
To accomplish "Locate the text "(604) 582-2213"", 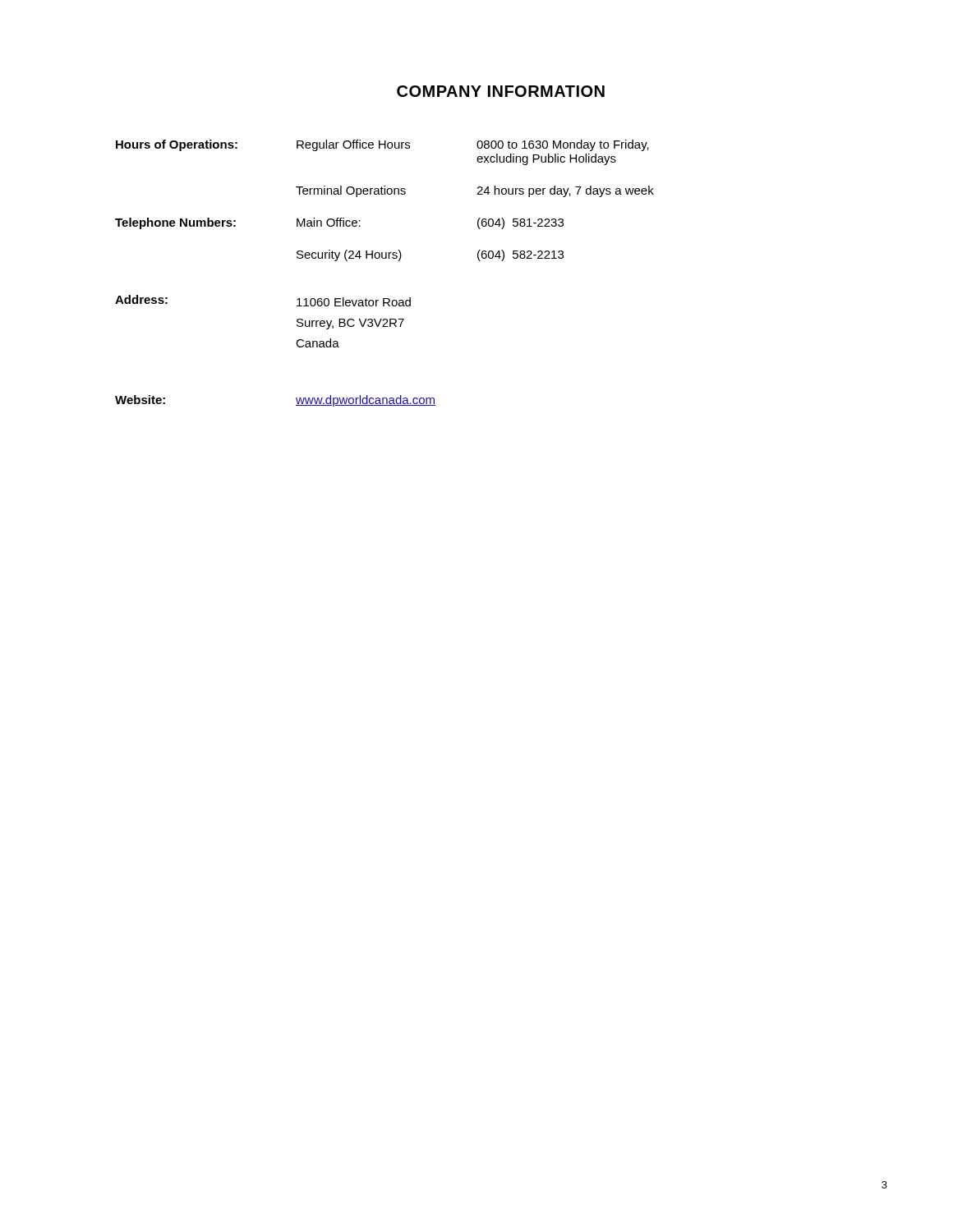I will click(x=520, y=254).
